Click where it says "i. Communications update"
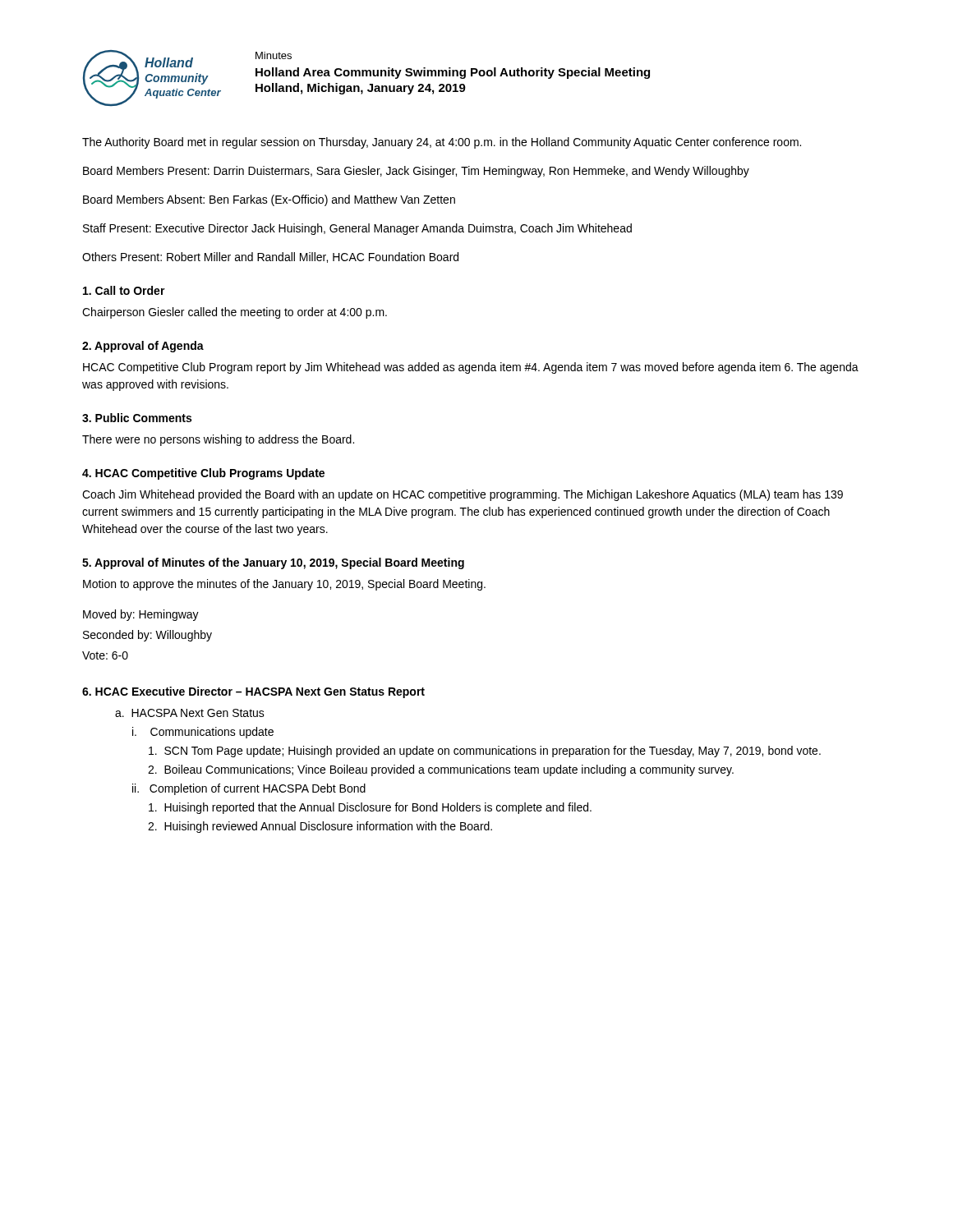Viewport: 953px width, 1232px height. tap(203, 731)
